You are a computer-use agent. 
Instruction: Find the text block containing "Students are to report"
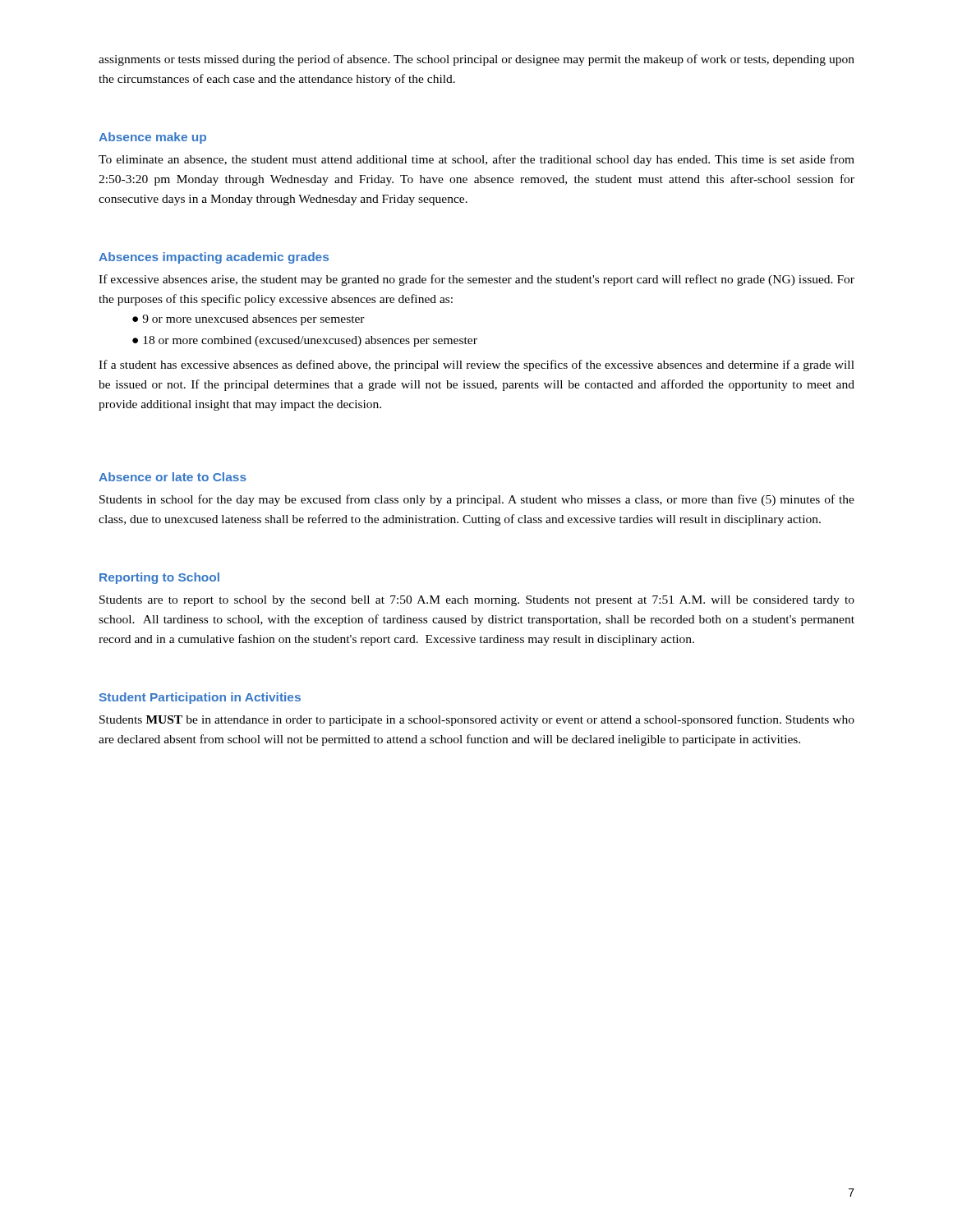coord(476,619)
